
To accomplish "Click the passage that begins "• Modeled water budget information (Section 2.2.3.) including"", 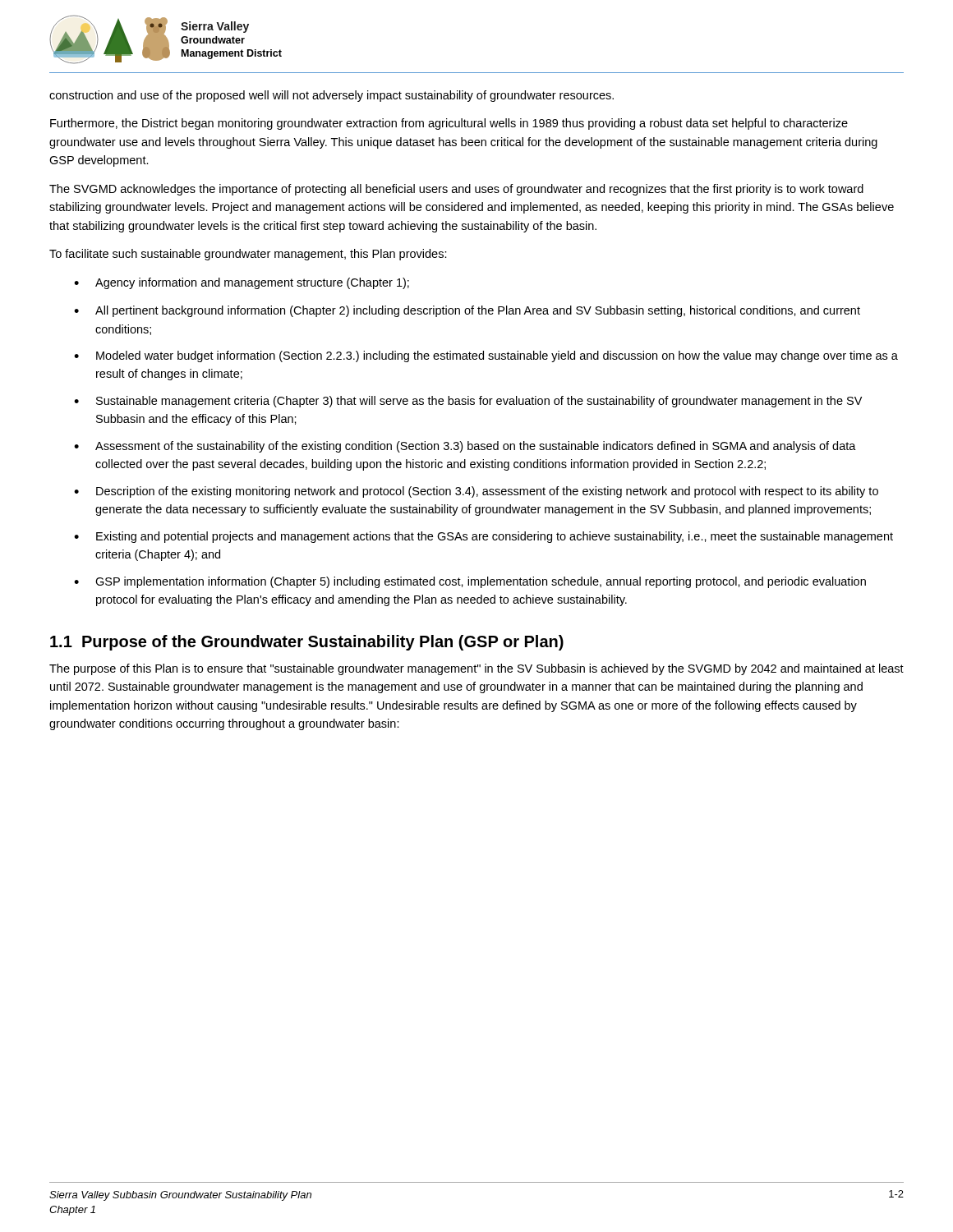I will pyautogui.click(x=489, y=365).
